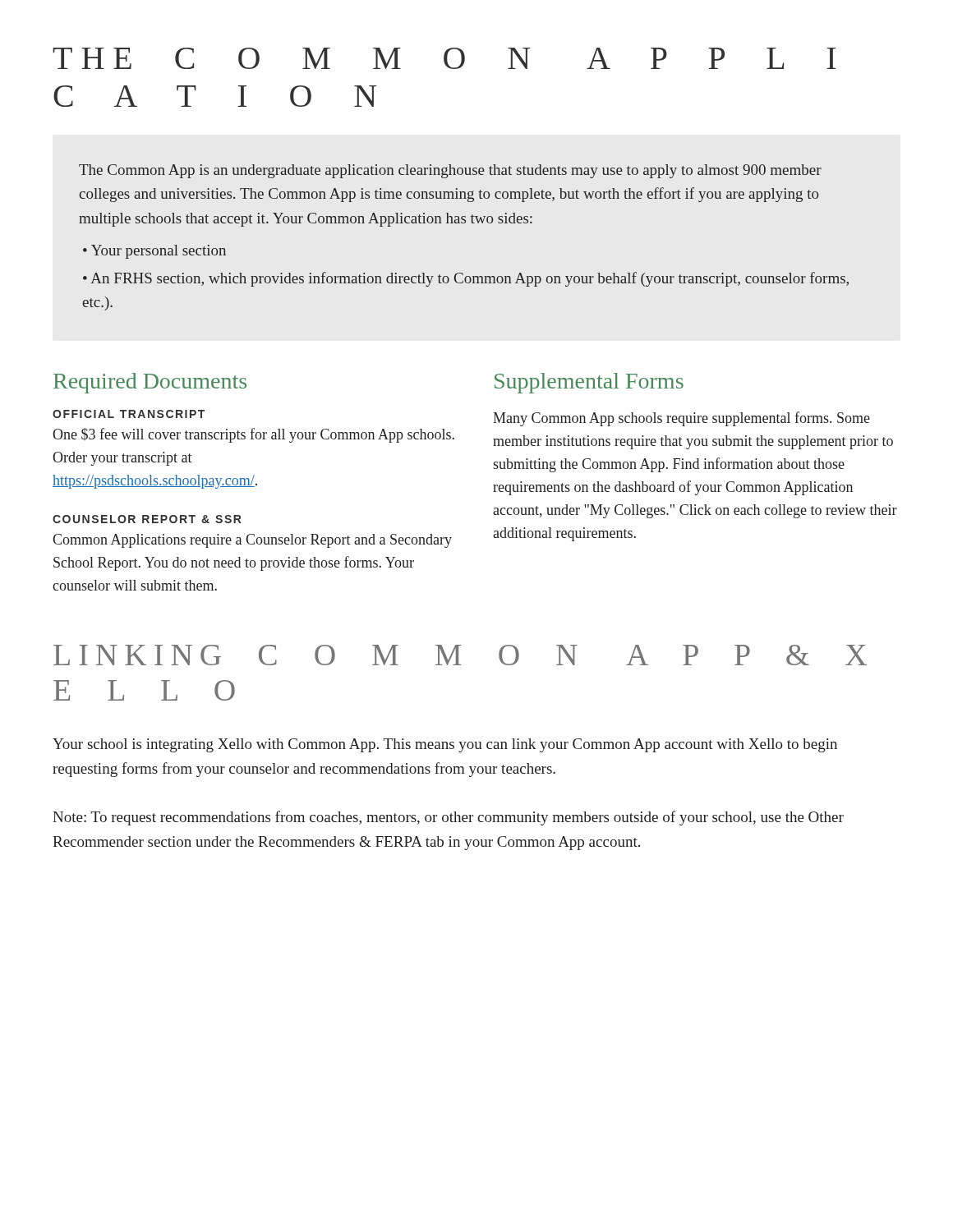Point to the block beginning "• An FRHS section, which"

pyautogui.click(x=476, y=290)
